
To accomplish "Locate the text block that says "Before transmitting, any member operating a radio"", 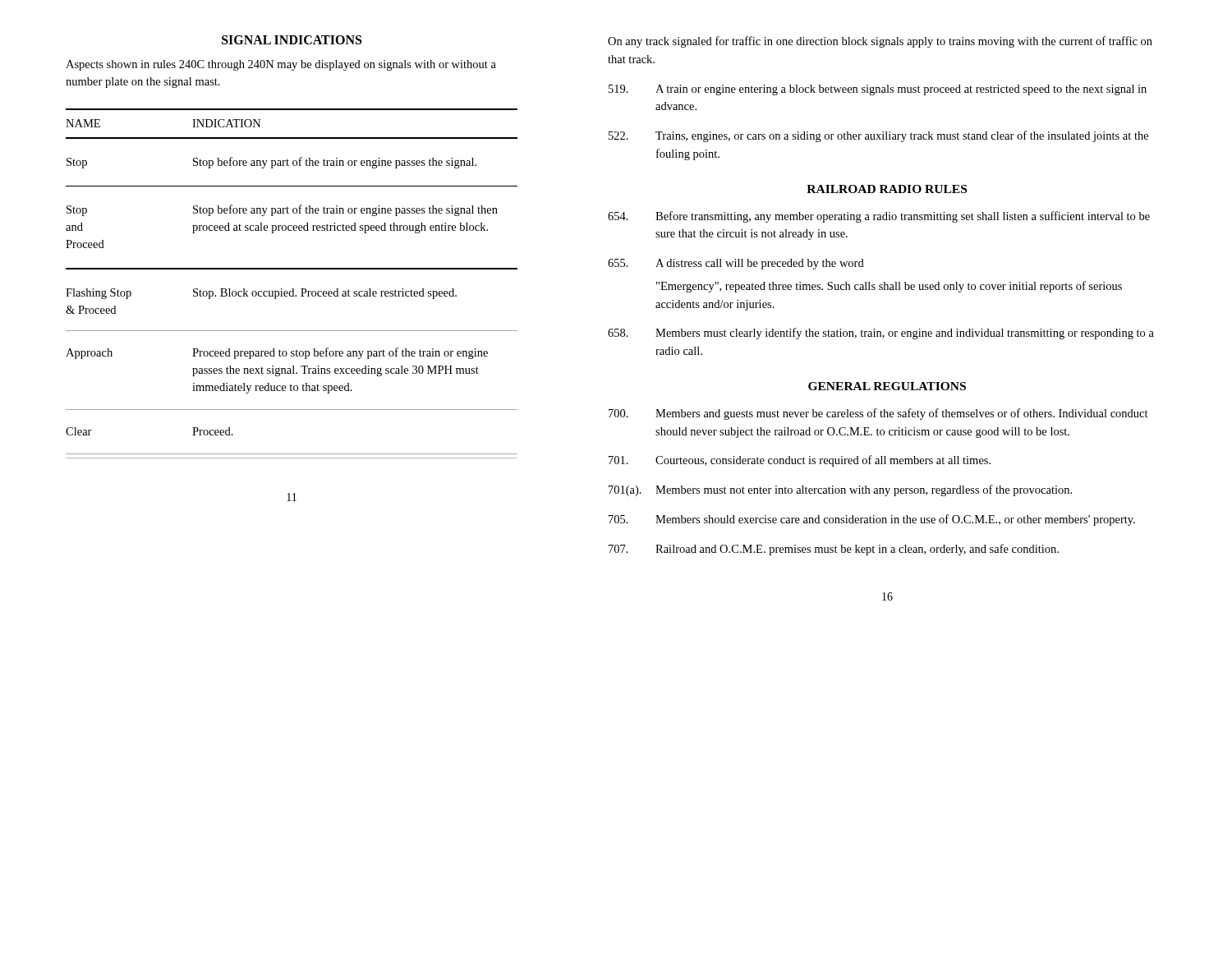I will 887,225.
